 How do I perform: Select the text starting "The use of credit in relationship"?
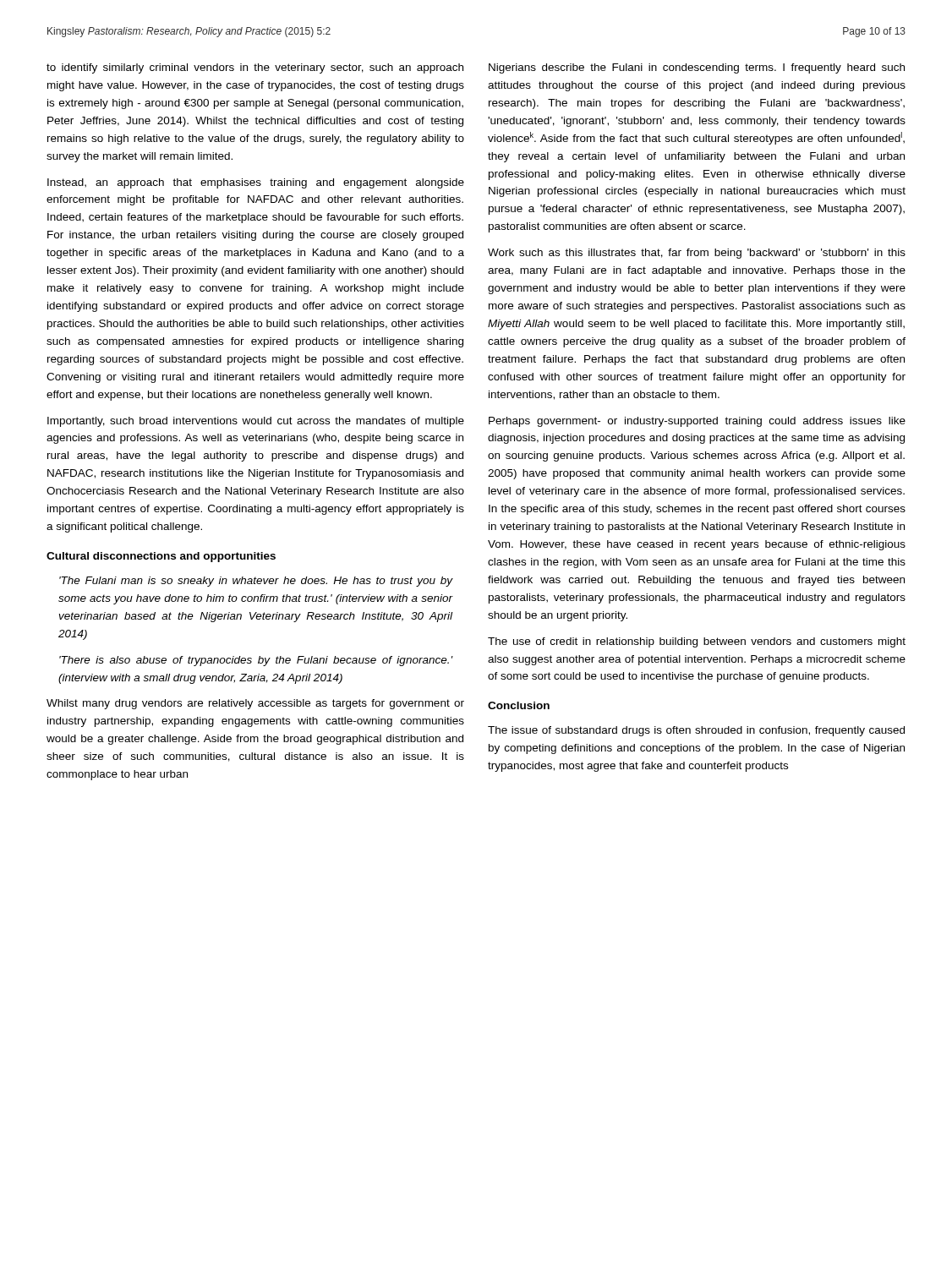tap(697, 659)
